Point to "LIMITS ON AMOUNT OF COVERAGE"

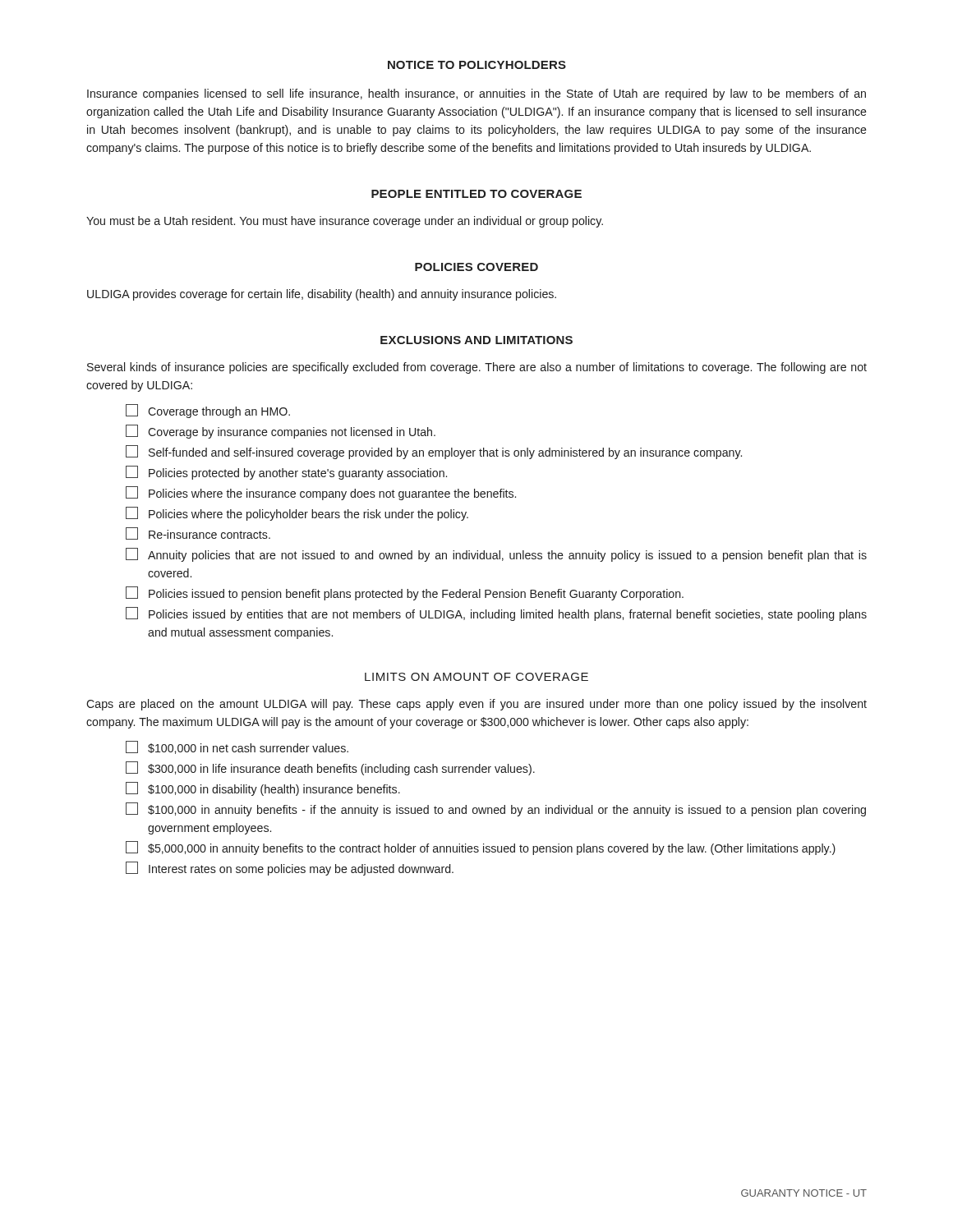(476, 676)
